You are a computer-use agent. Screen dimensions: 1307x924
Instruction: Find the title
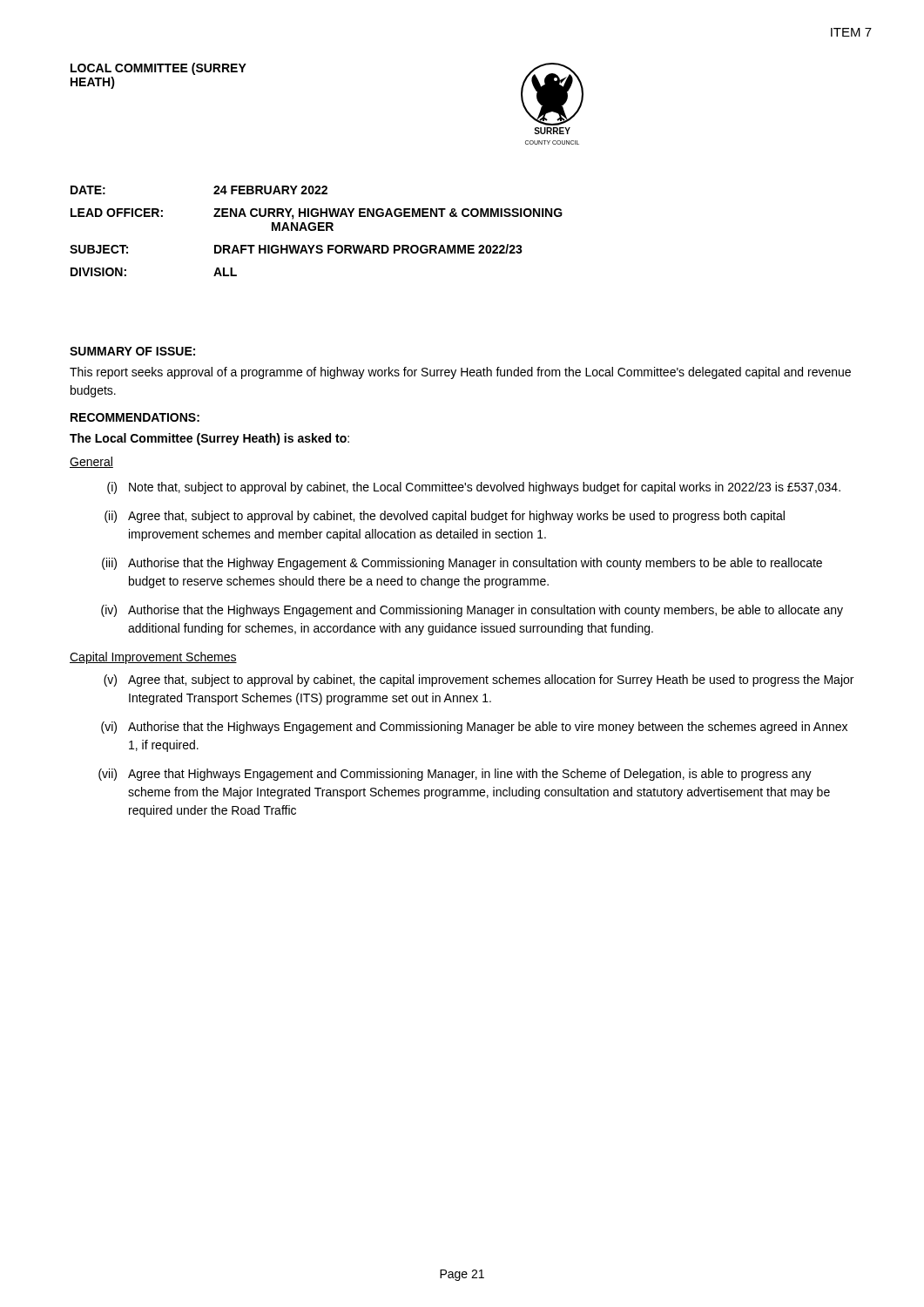pos(158,75)
